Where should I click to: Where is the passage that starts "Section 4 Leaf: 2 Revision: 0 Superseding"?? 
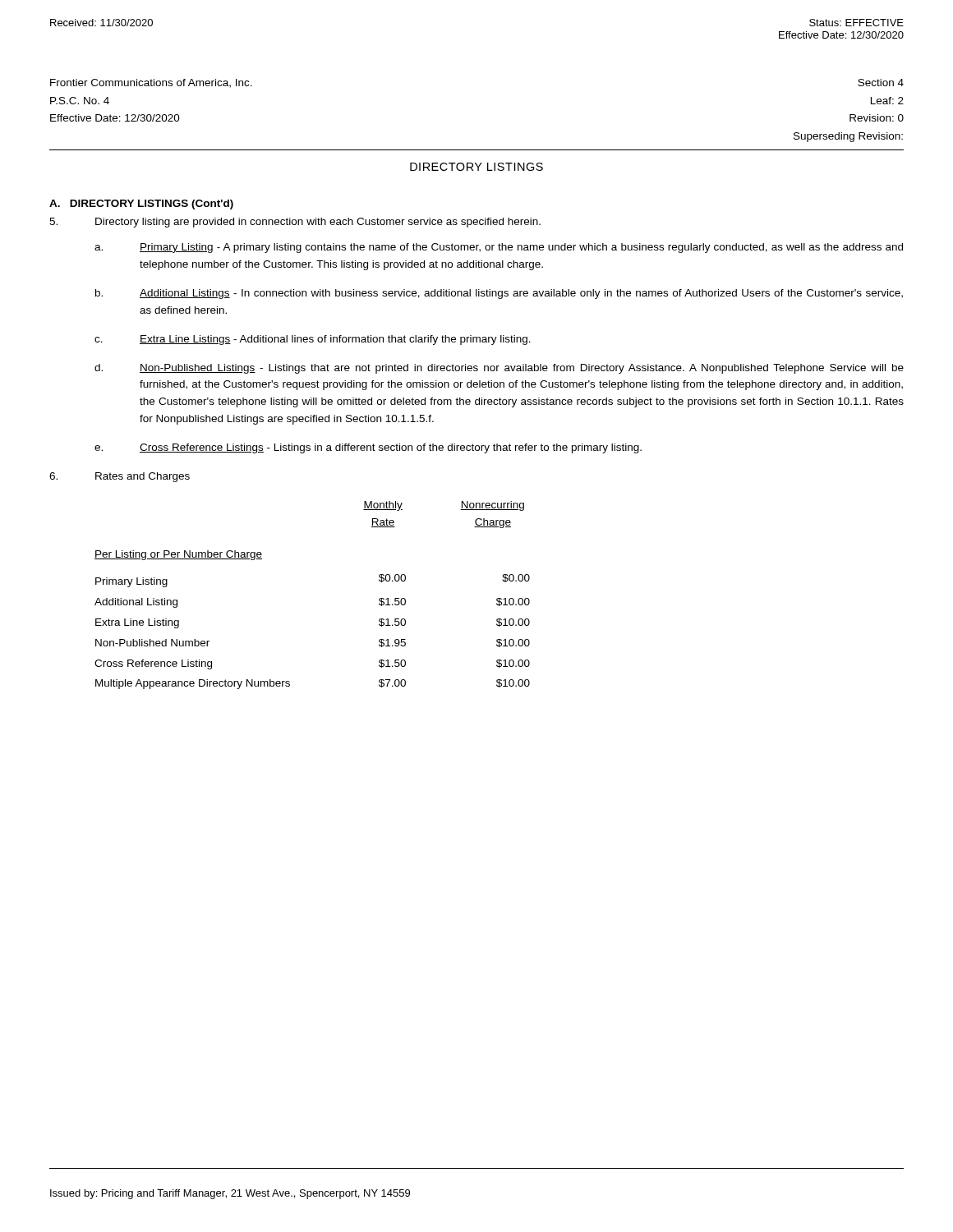coord(848,109)
